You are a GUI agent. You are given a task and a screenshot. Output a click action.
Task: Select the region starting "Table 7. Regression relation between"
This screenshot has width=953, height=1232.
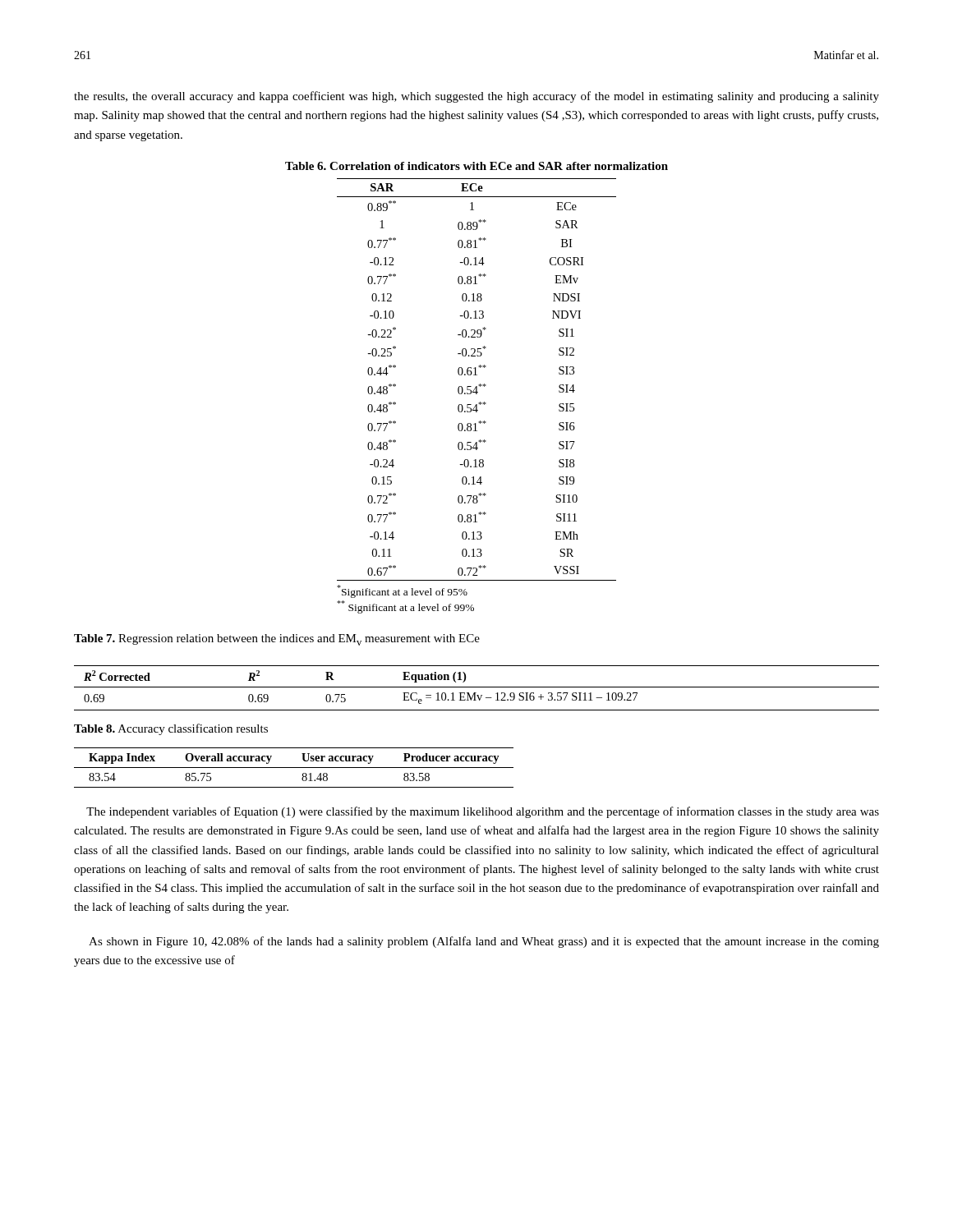pos(277,640)
